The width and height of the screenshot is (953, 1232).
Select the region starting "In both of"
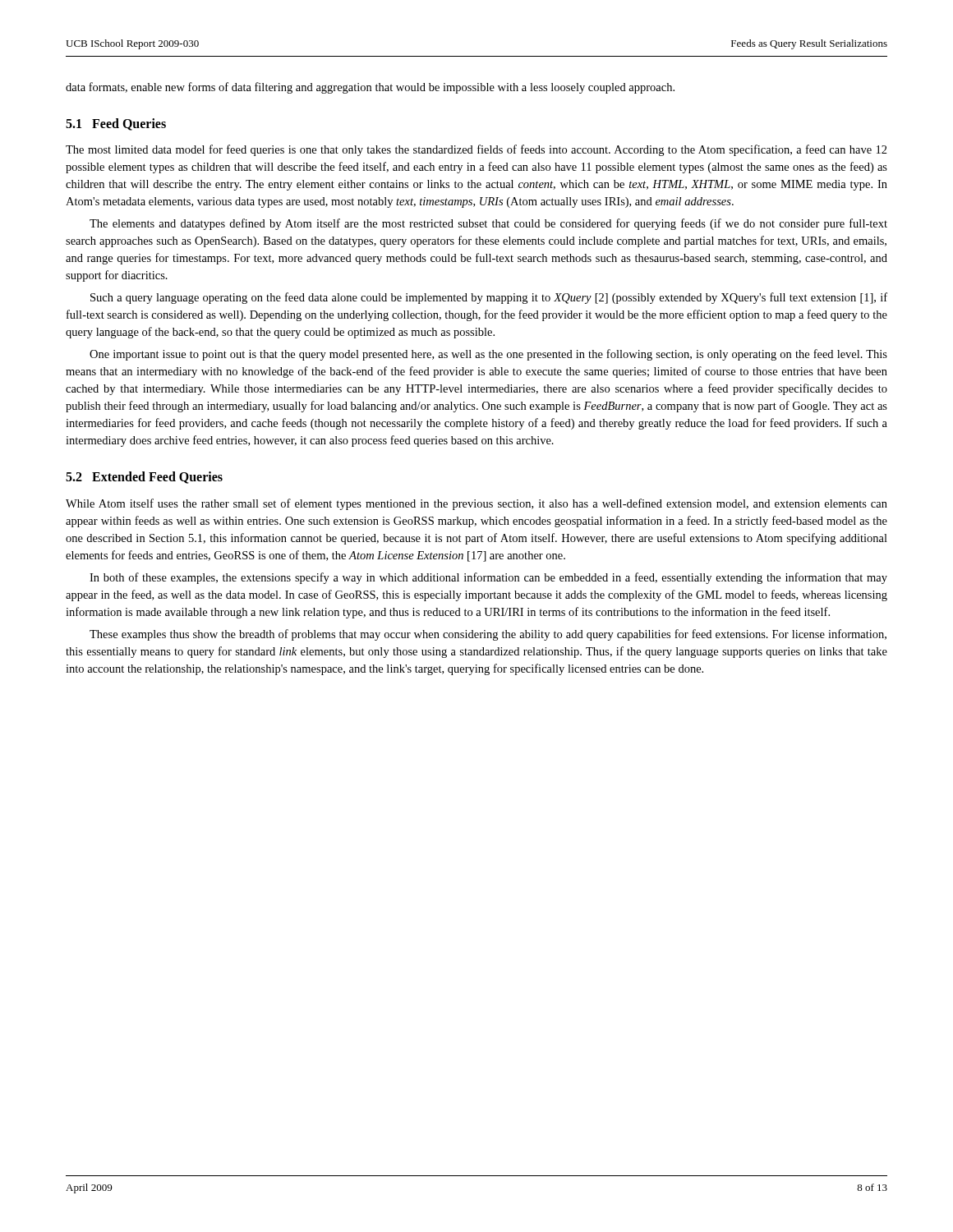tap(476, 595)
